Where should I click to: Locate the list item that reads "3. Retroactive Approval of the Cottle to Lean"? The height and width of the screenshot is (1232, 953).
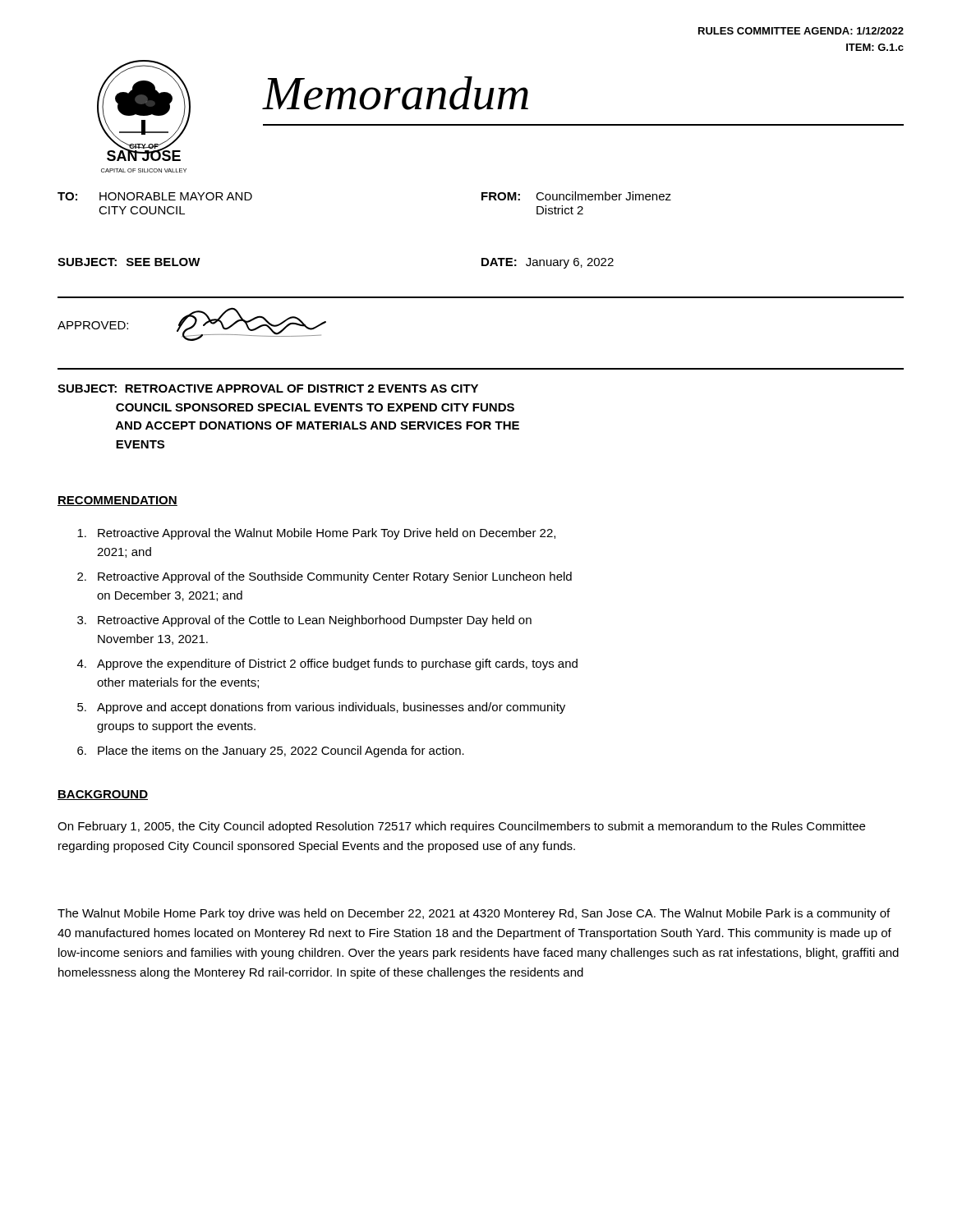(x=481, y=630)
